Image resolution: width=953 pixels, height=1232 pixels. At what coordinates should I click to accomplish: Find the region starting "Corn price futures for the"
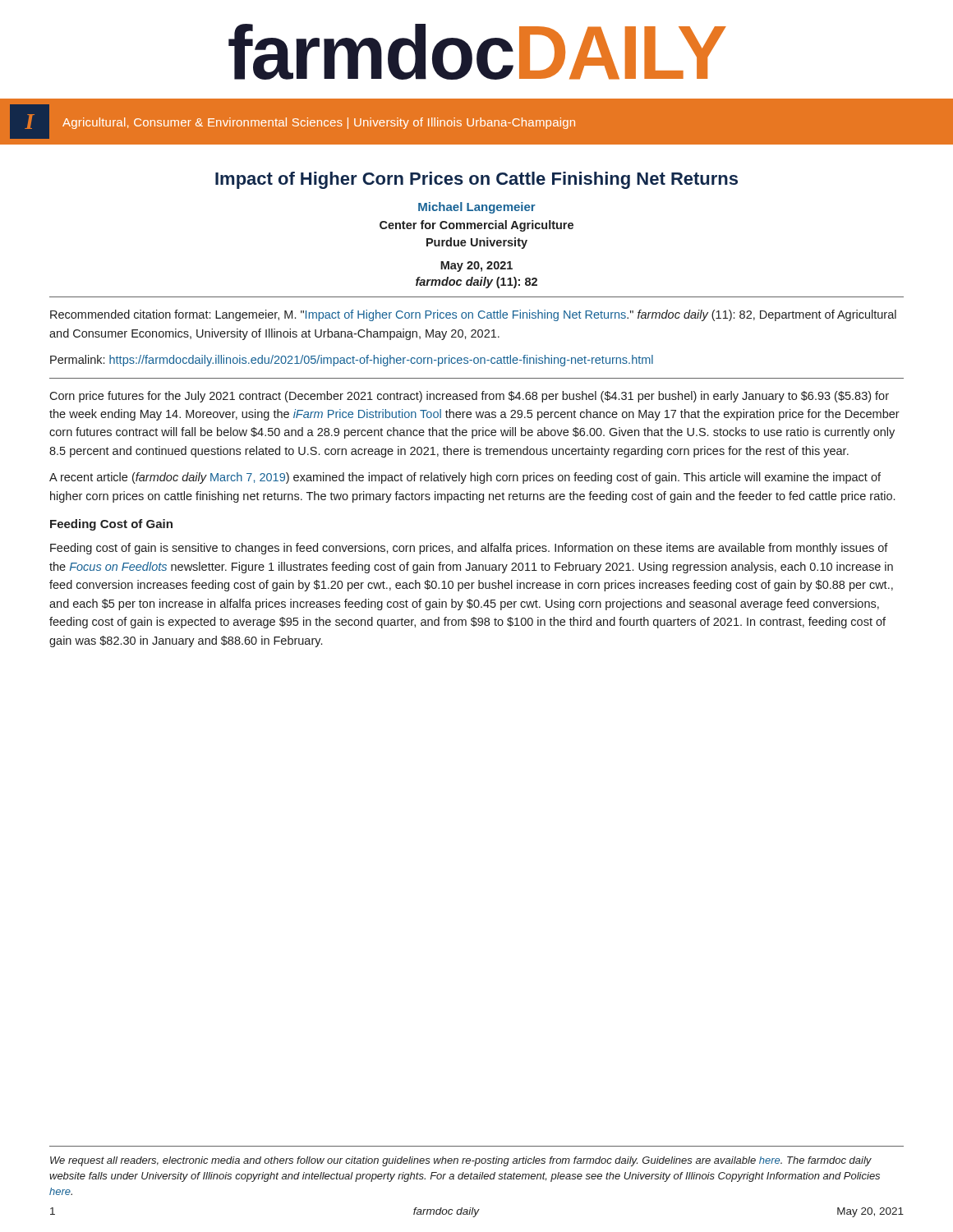pyautogui.click(x=474, y=423)
